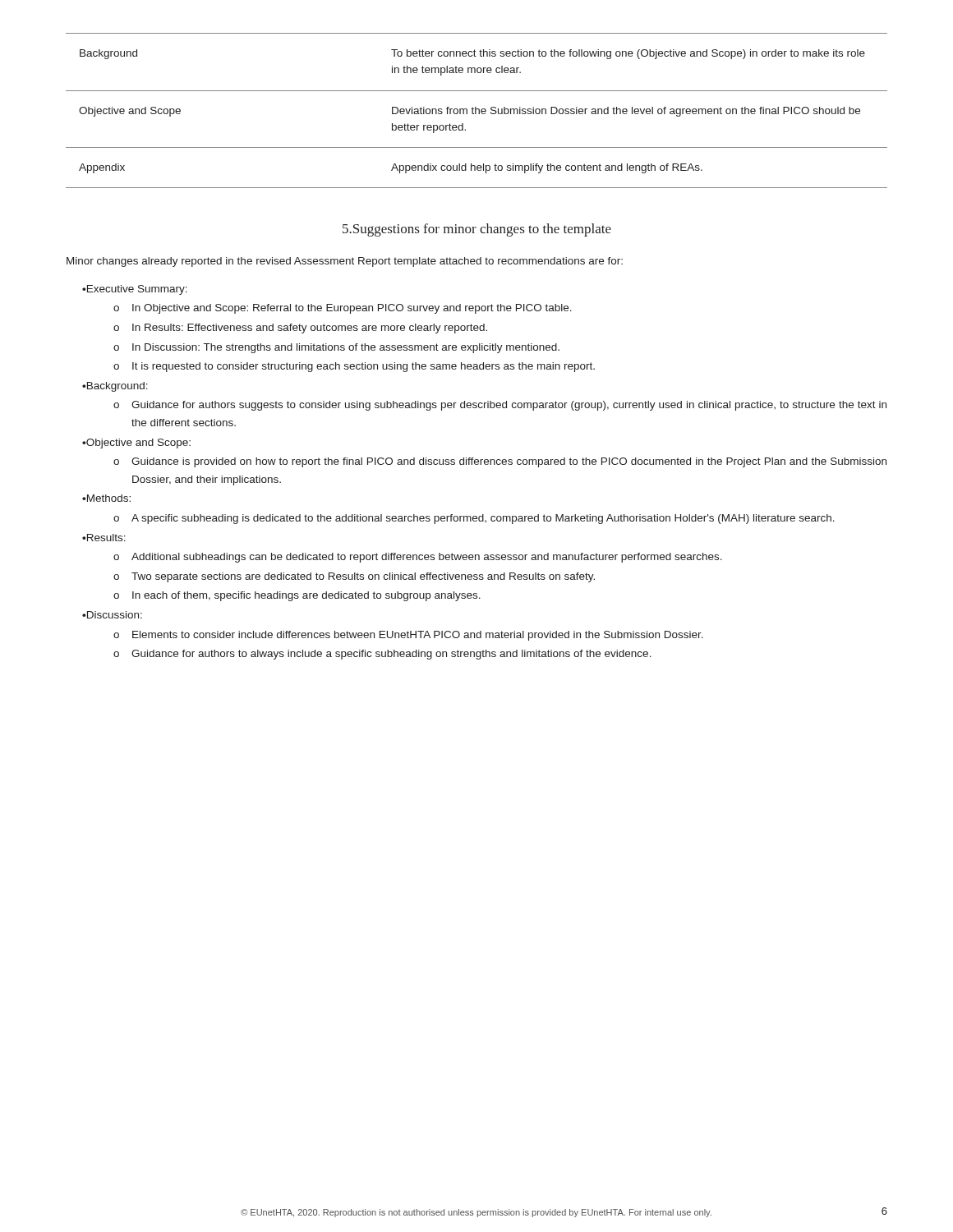Locate the block of text that opens with "o Two separate"
Image resolution: width=953 pixels, height=1232 pixels.
(x=509, y=576)
